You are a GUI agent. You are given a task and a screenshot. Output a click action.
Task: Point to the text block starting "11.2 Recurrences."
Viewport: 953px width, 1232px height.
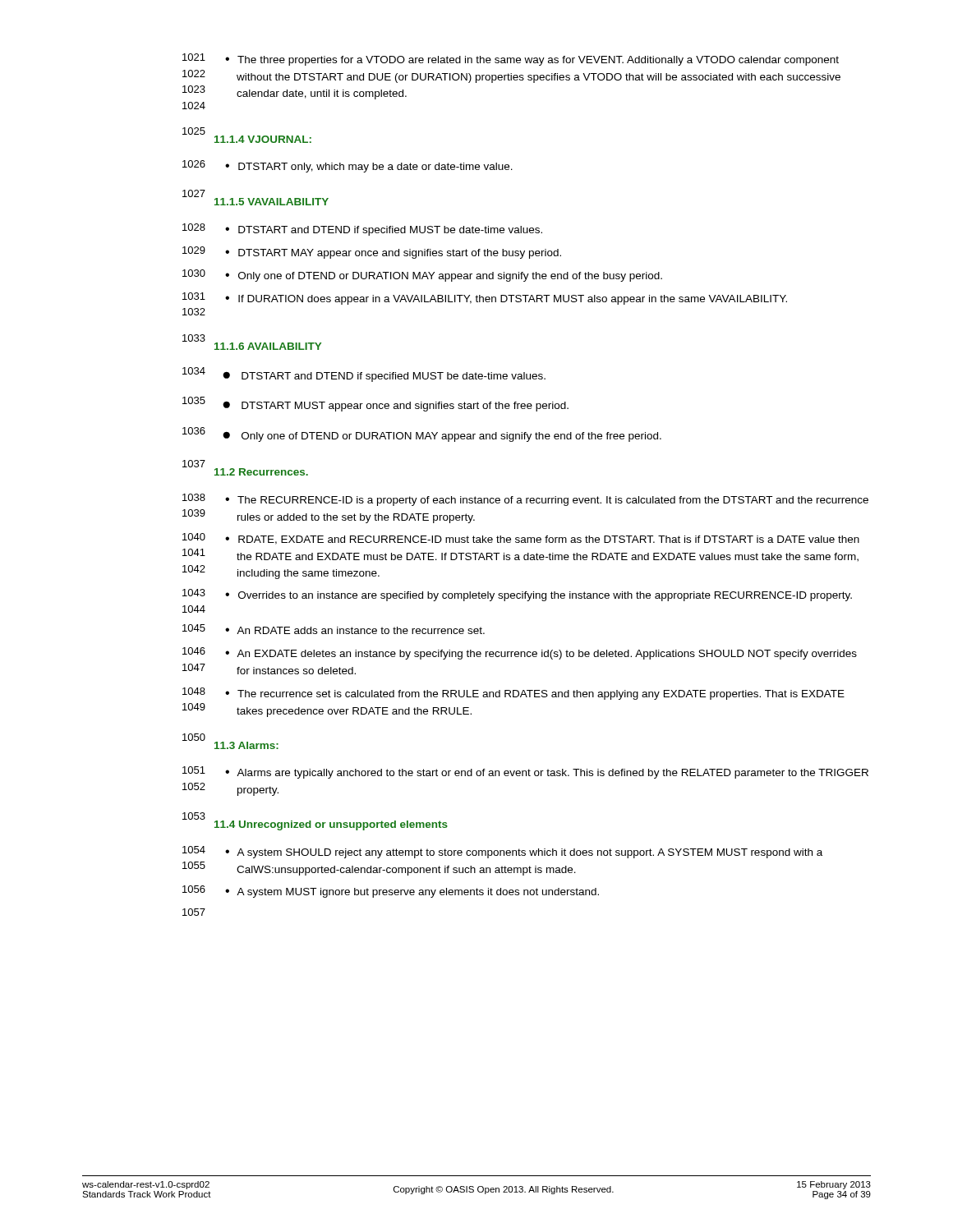261,472
